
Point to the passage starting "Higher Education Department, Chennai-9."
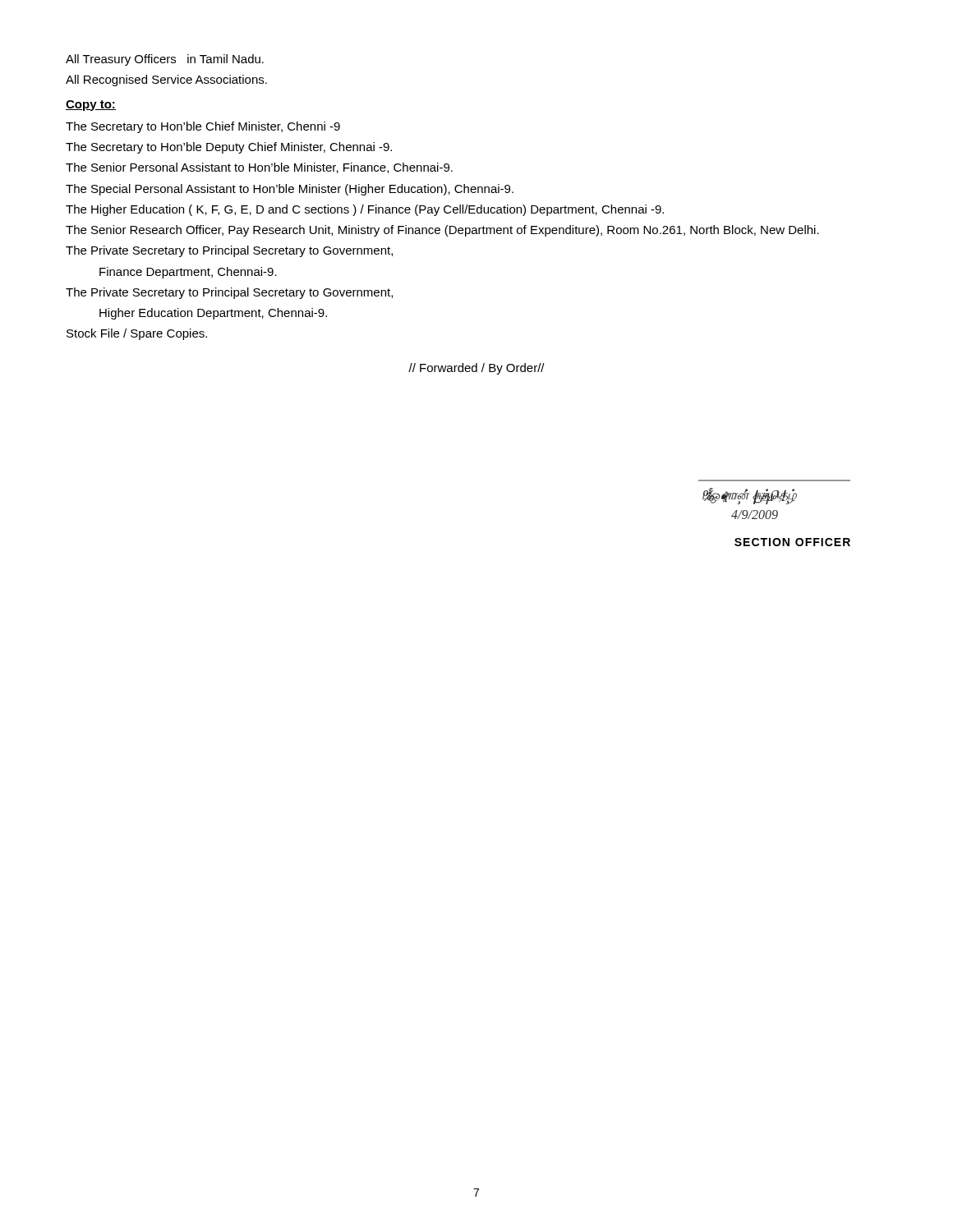coord(213,312)
